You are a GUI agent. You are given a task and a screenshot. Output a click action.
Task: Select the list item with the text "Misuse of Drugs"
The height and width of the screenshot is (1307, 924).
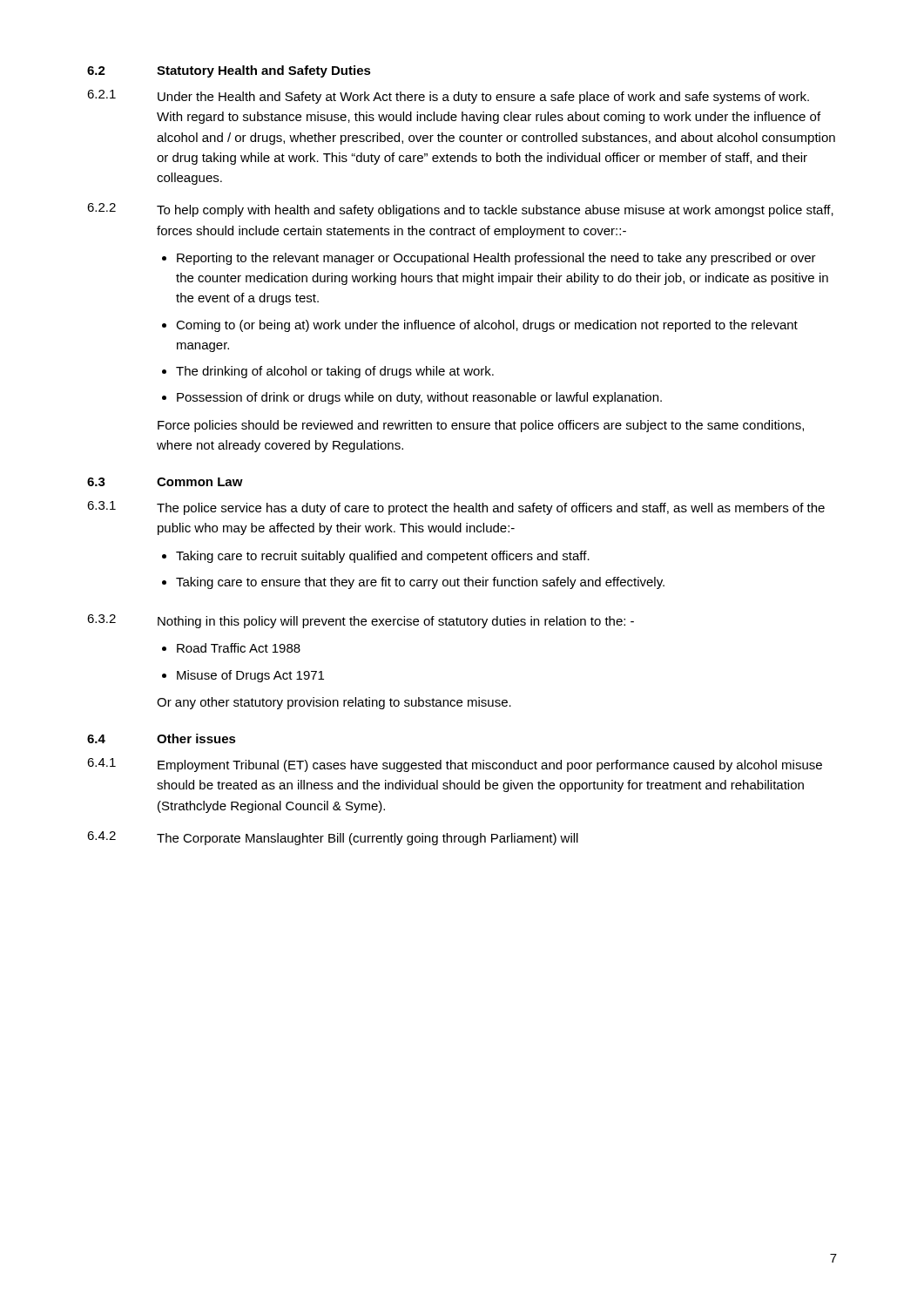[x=250, y=674]
